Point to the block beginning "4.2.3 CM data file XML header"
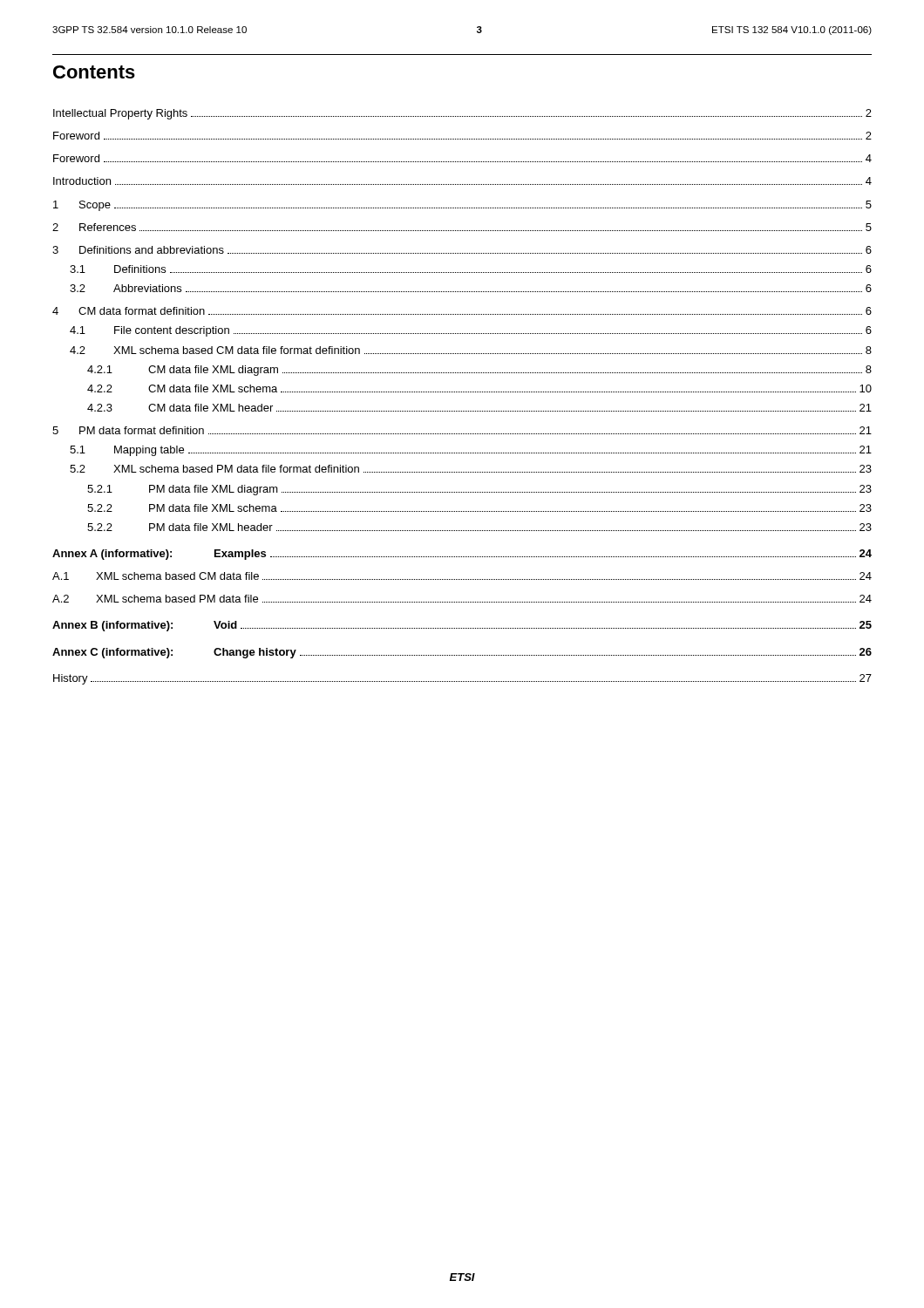This screenshot has height=1308, width=924. tap(462, 408)
